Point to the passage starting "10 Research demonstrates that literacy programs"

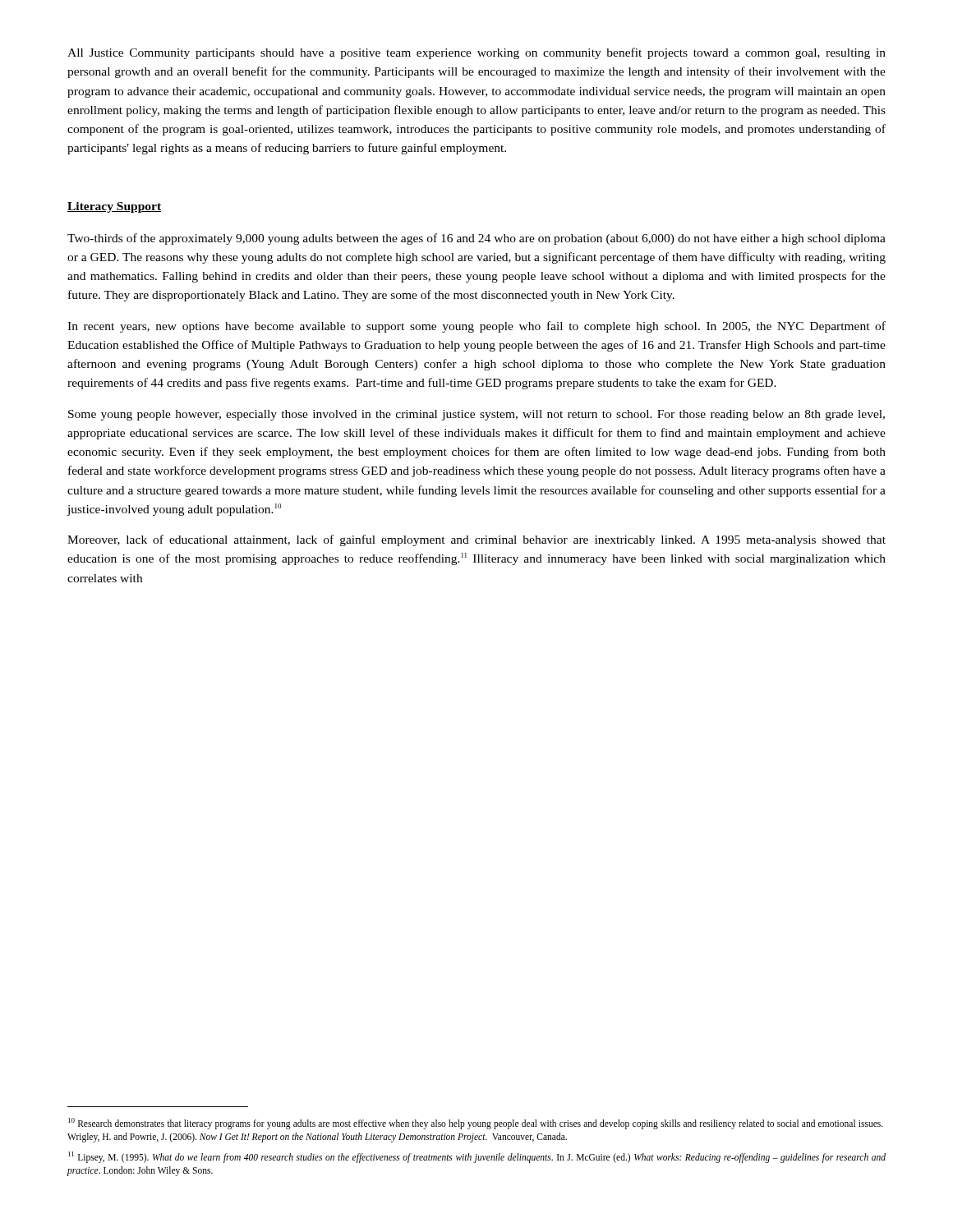(x=476, y=1130)
